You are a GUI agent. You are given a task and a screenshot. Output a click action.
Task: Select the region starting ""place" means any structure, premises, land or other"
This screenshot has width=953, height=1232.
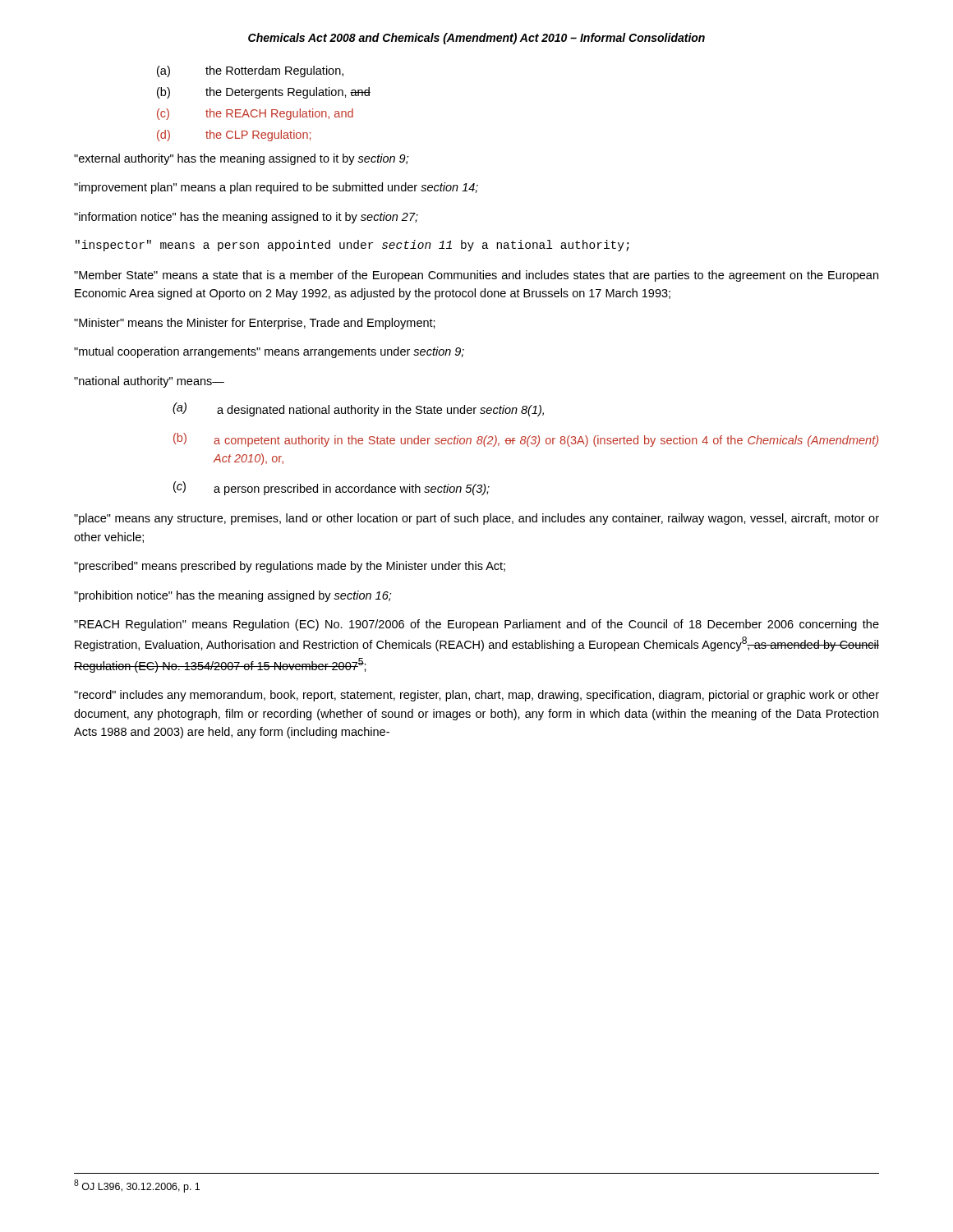[x=476, y=528]
